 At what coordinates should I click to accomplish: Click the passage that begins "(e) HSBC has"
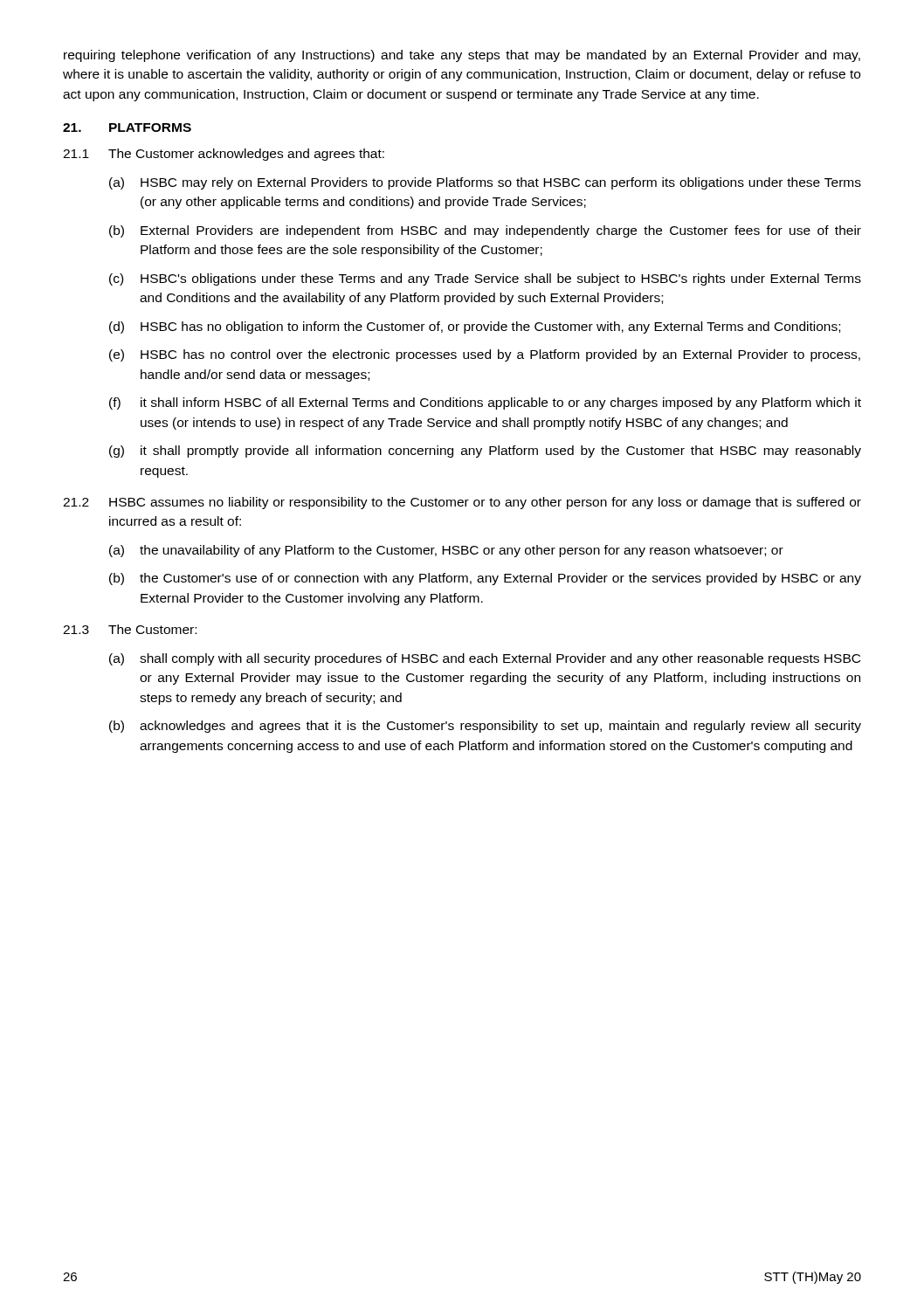[x=485, y=365]
